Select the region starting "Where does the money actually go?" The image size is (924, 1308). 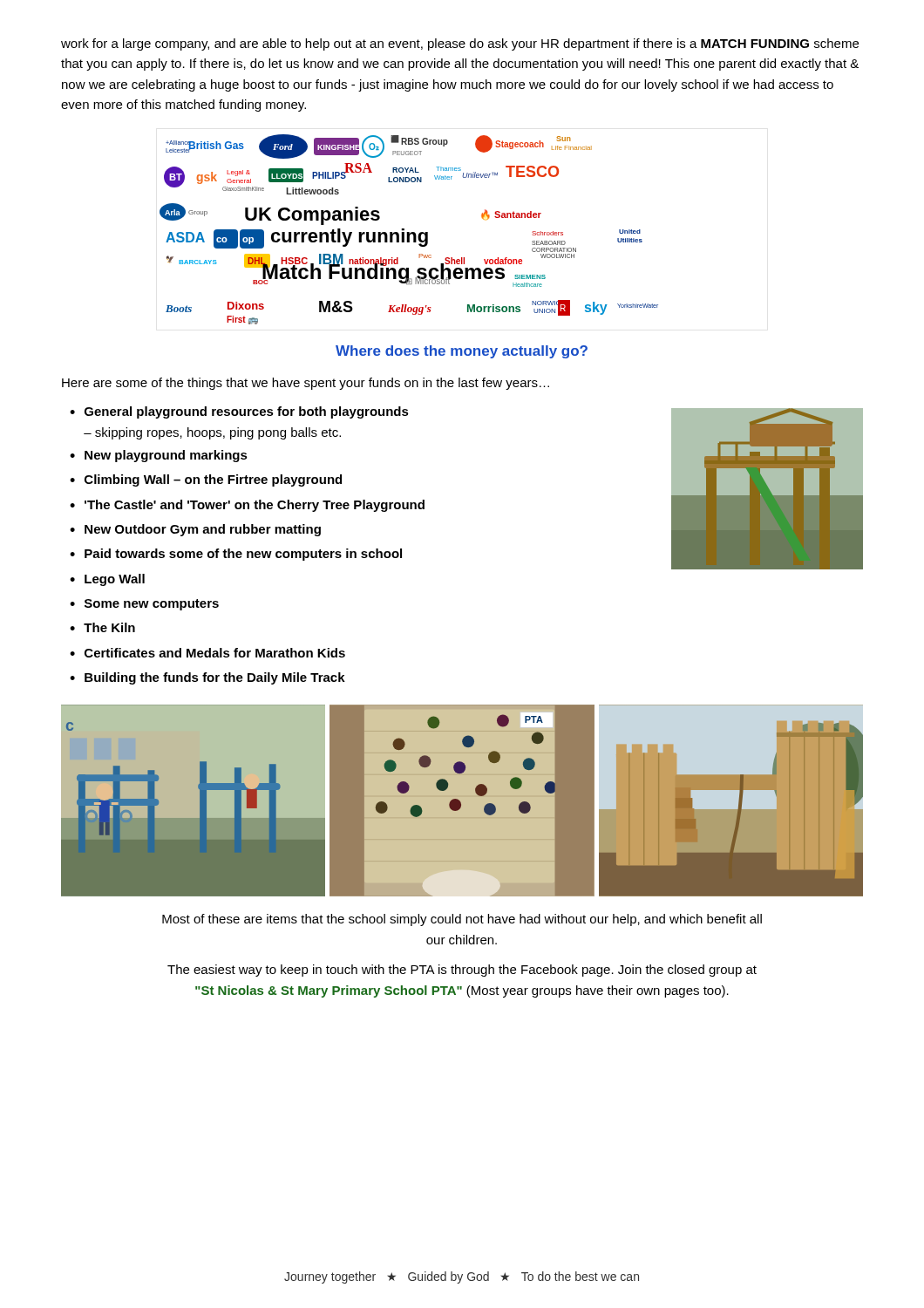click(x=462, y=351)
